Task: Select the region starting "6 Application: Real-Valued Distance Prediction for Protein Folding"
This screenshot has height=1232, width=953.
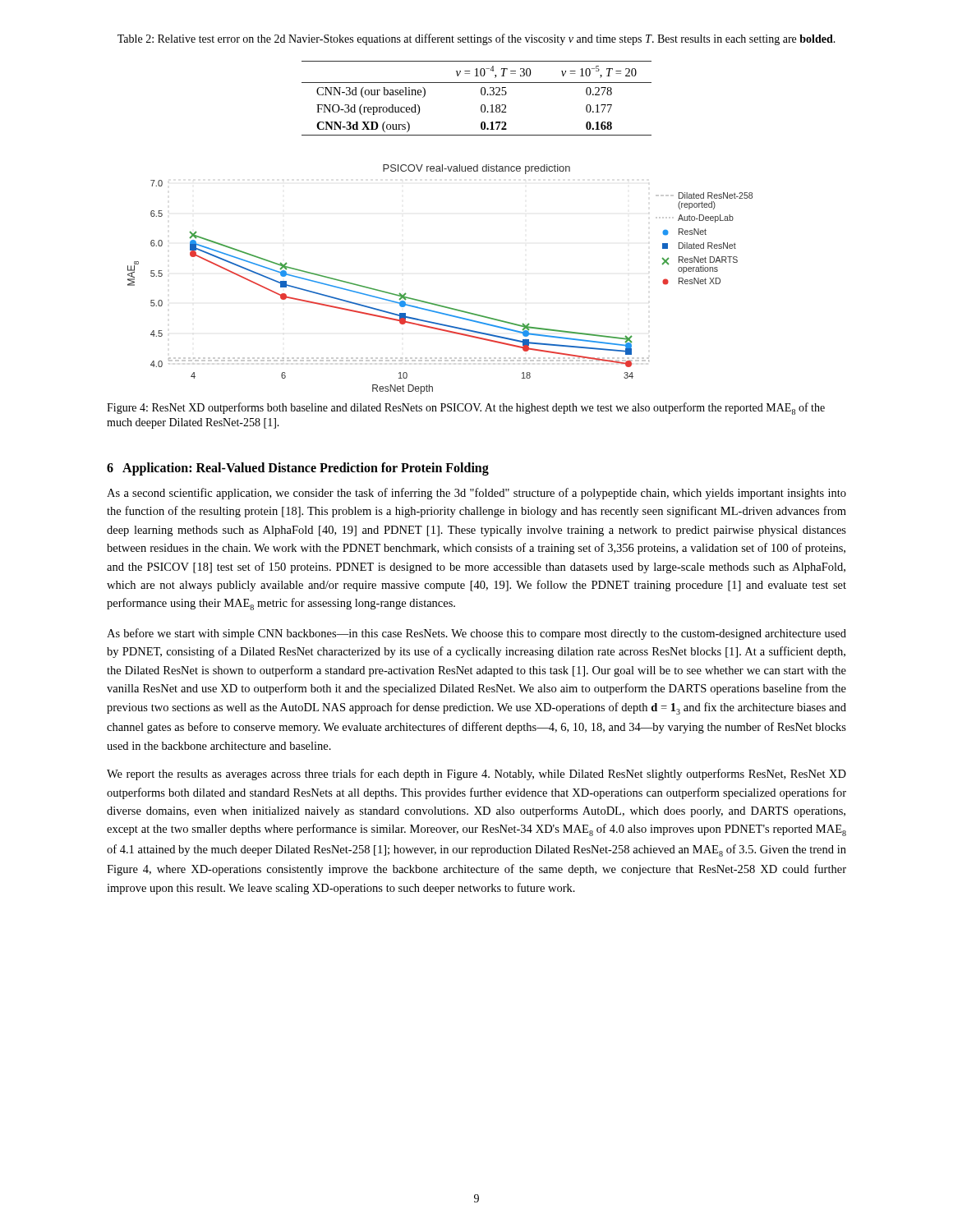Action: tap(298, 467)
